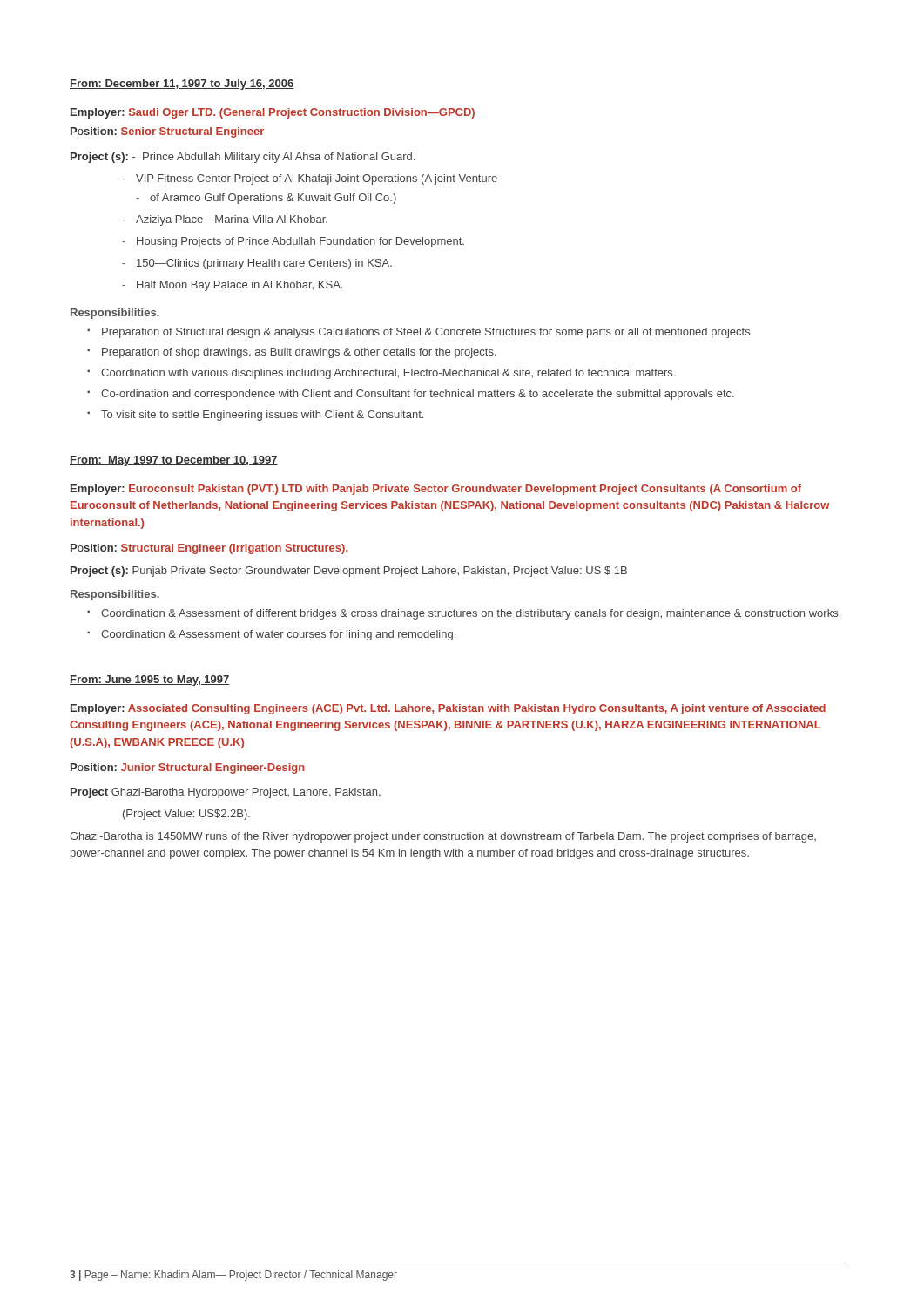Locate the list item containing "To visit site to settle"
Viewport: 924px width, 1307px height.
[263, 414]
